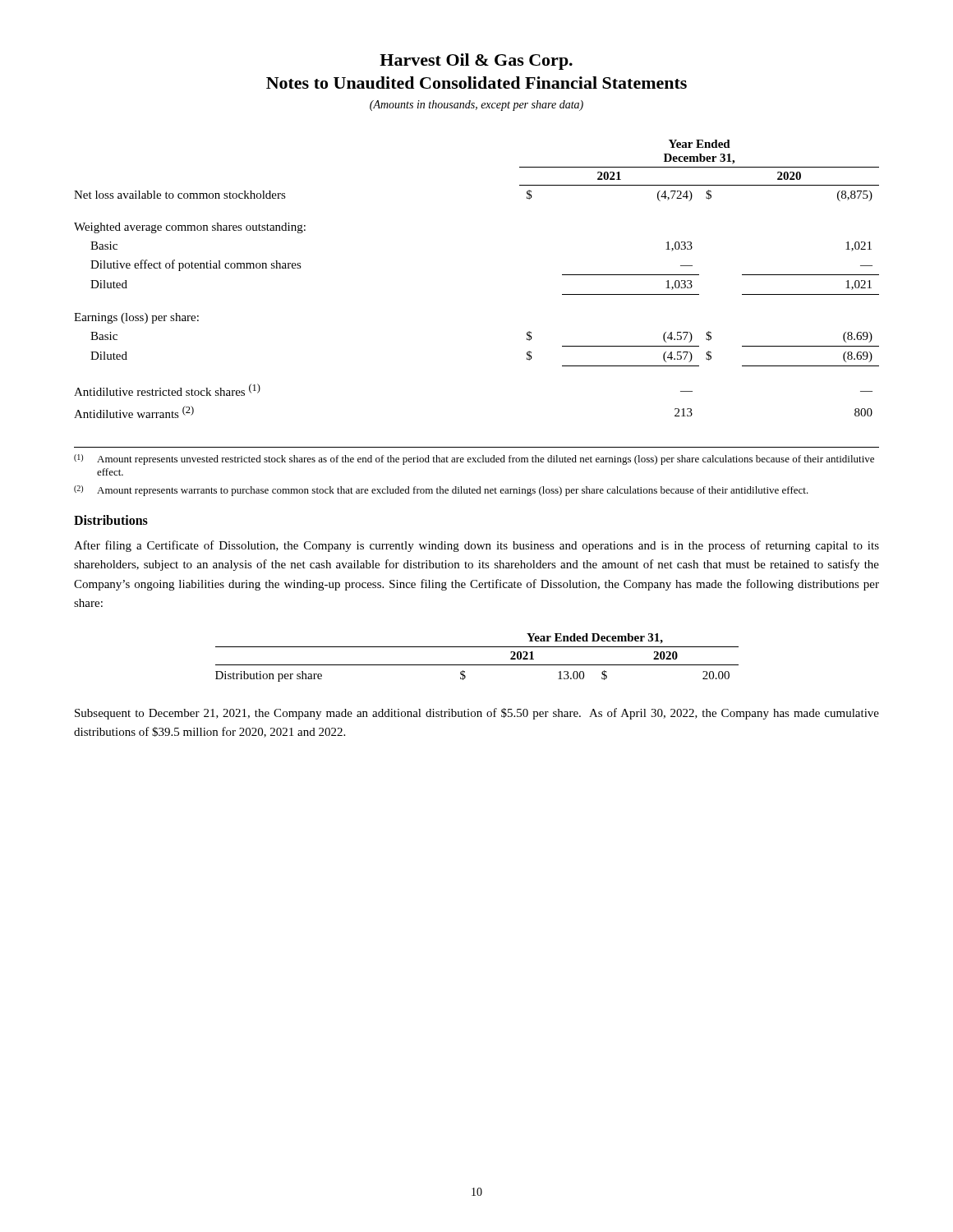Select the element starting "After filing a"
The width and height of the screenshot is (953, 1232).
[x=476, y=574]
